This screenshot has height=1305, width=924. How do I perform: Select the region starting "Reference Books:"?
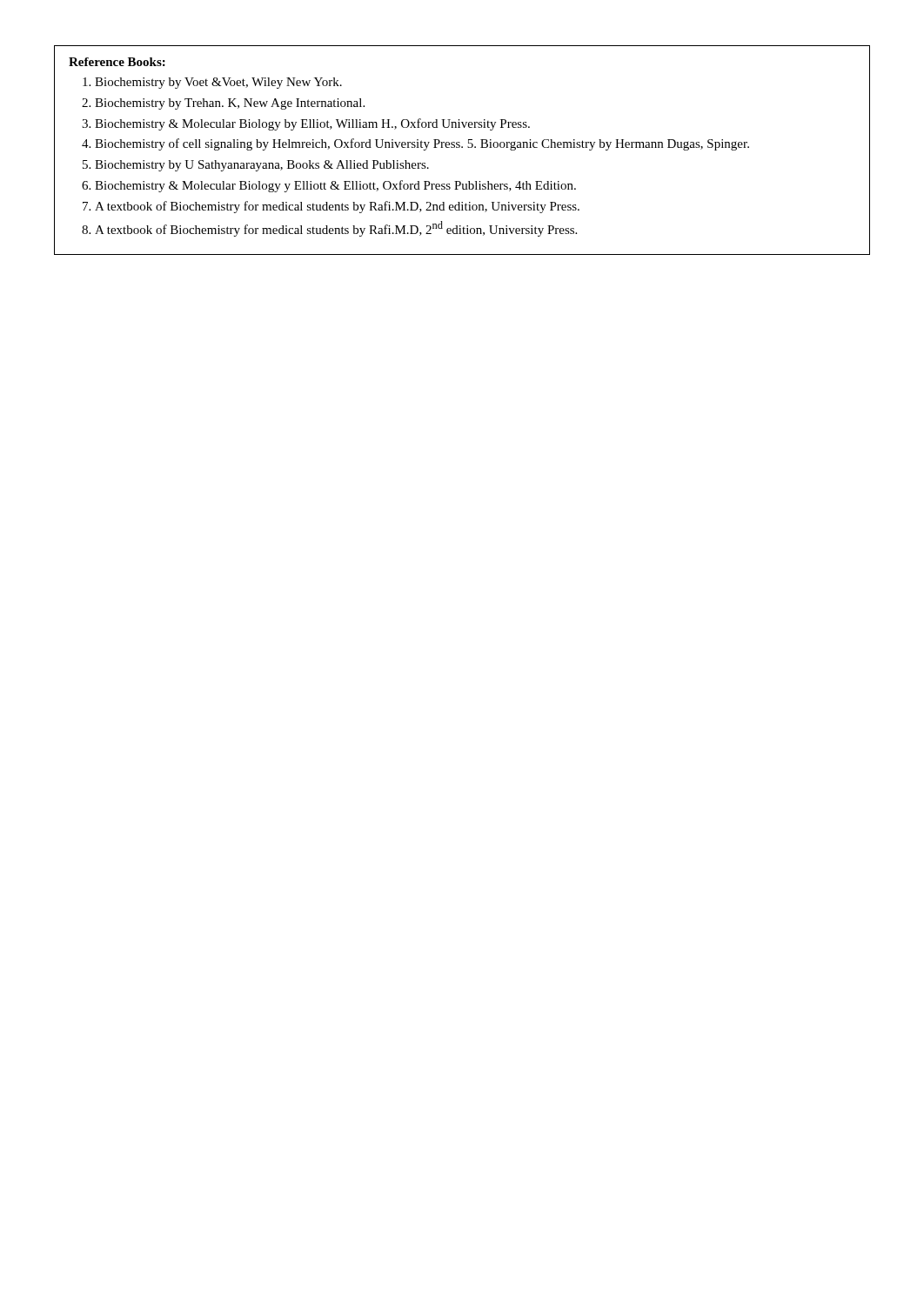(x=117, y=62)
